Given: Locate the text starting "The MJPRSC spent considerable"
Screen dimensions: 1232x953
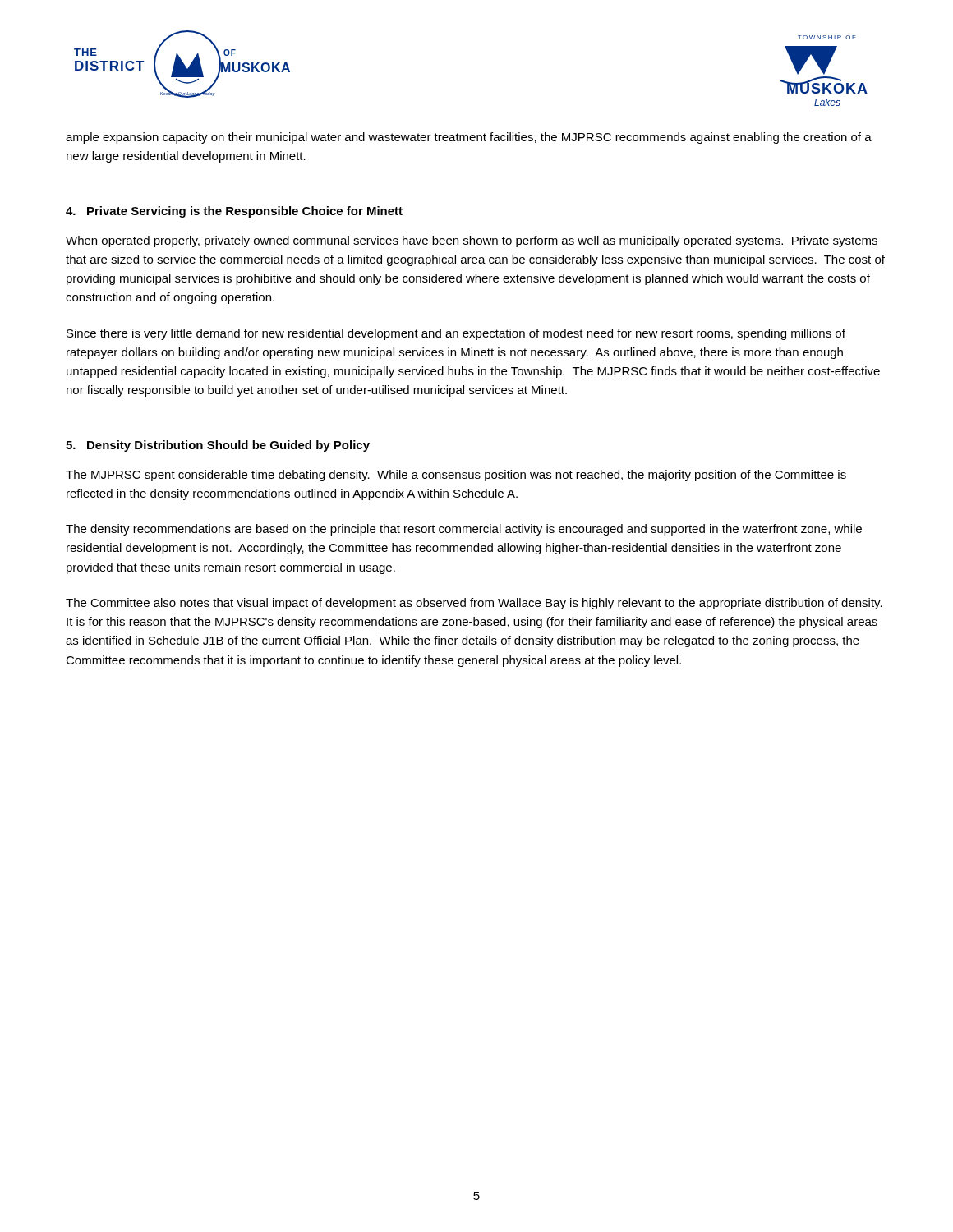Looking at the screenshot, I should point(456,483).
